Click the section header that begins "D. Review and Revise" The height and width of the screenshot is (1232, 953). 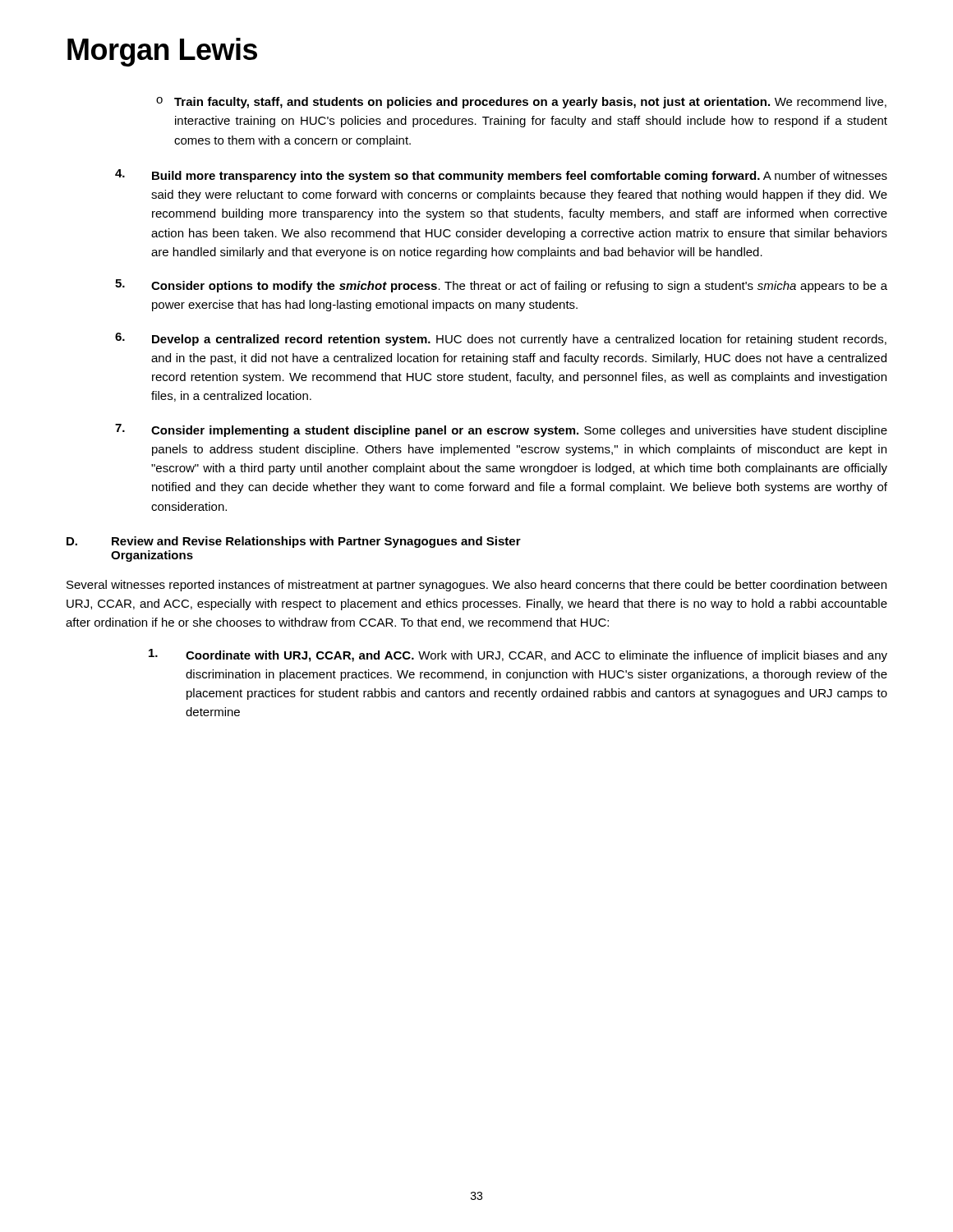pos(476,548)
